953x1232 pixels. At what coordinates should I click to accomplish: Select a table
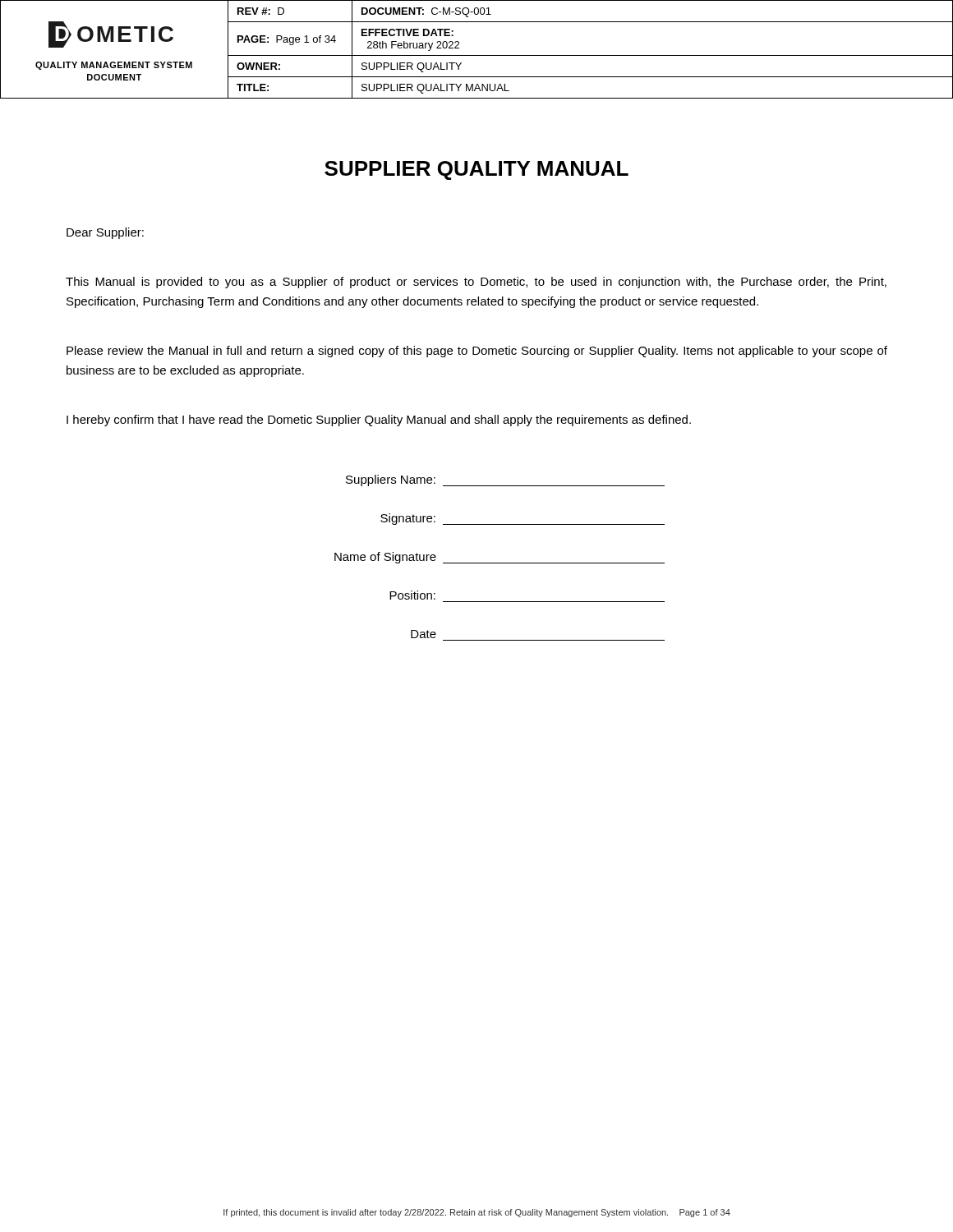click(476, 49)
